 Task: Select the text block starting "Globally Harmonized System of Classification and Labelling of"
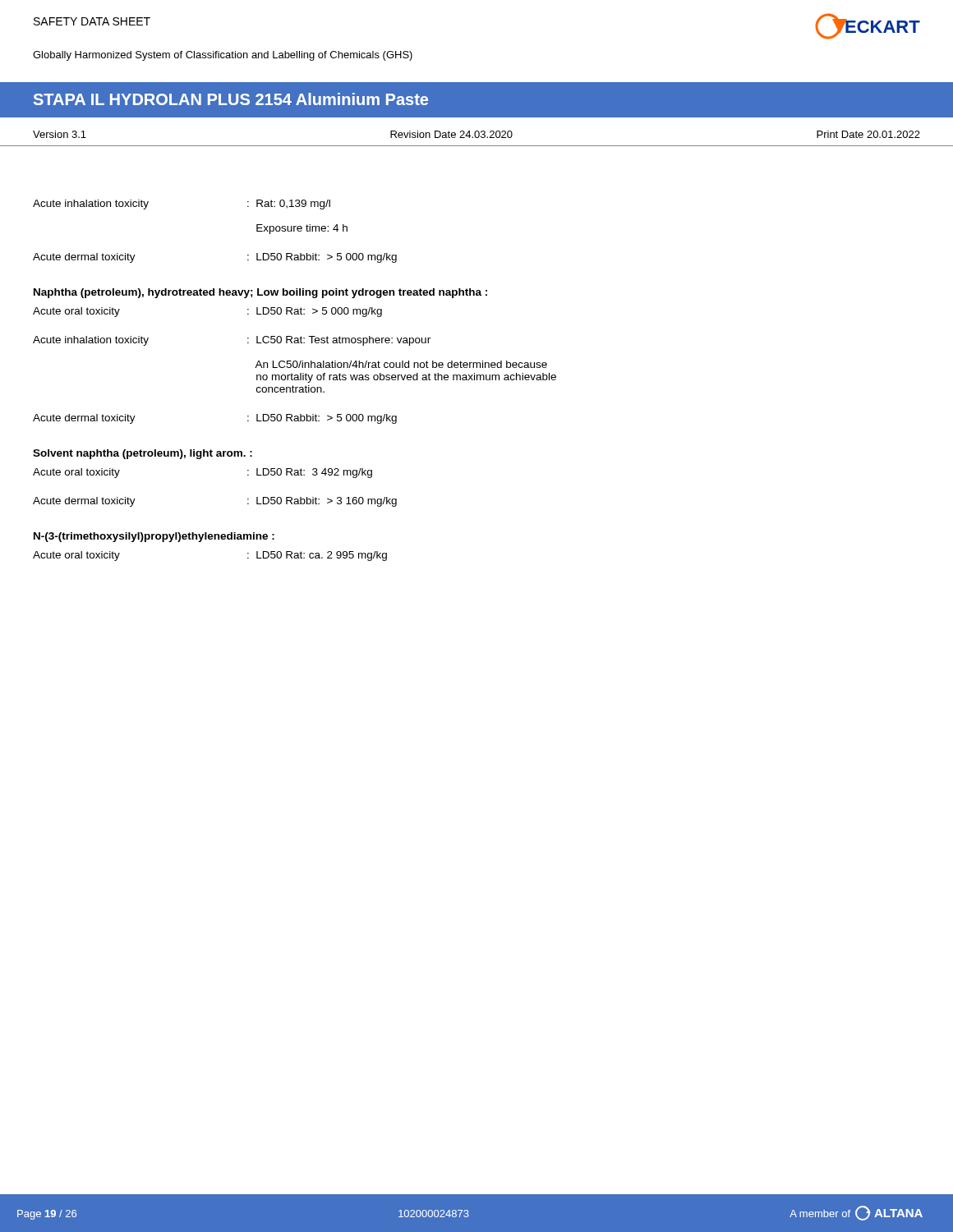[223, 55]
